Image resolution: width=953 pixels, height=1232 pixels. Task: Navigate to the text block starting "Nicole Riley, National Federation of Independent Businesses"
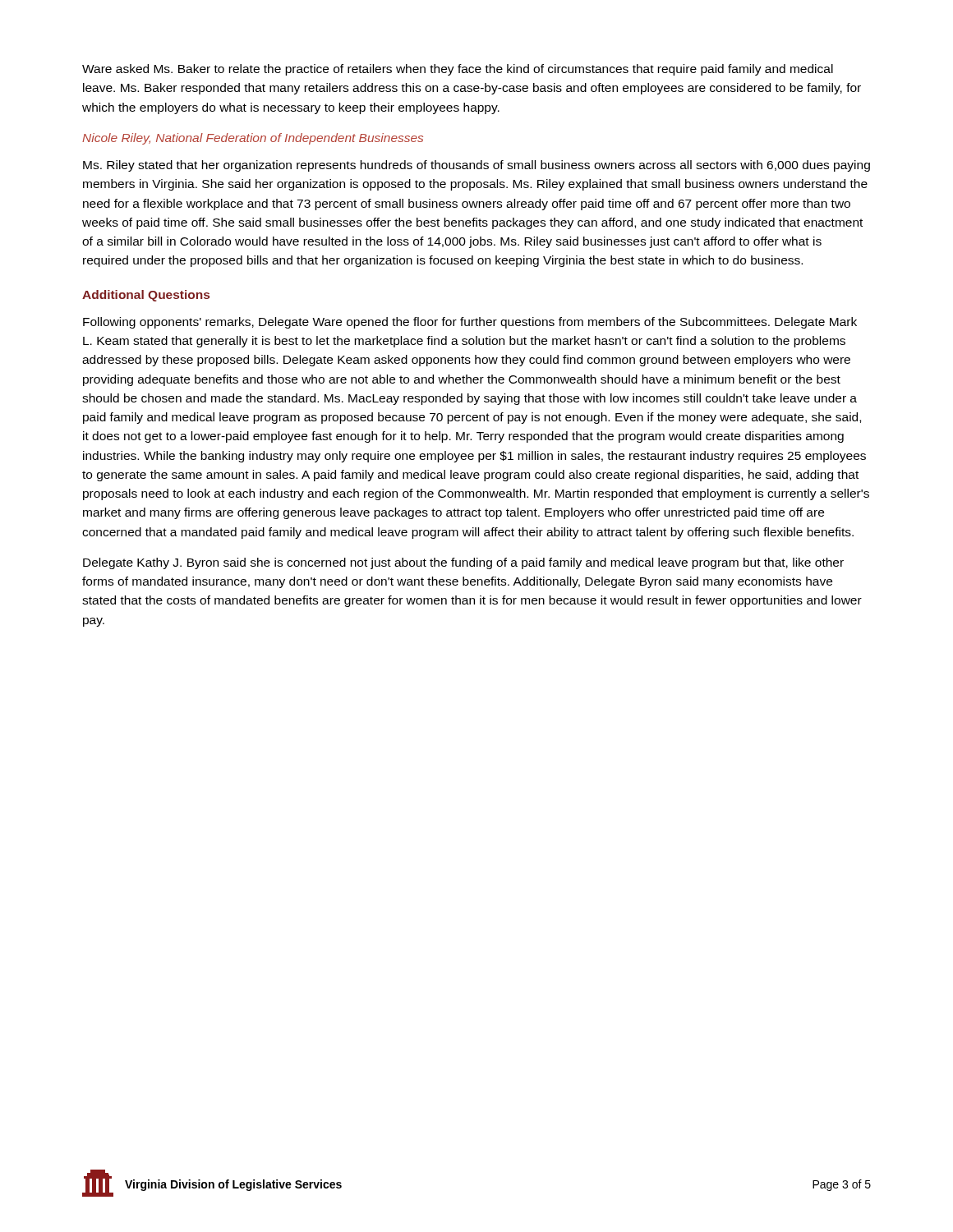(253, 137)
